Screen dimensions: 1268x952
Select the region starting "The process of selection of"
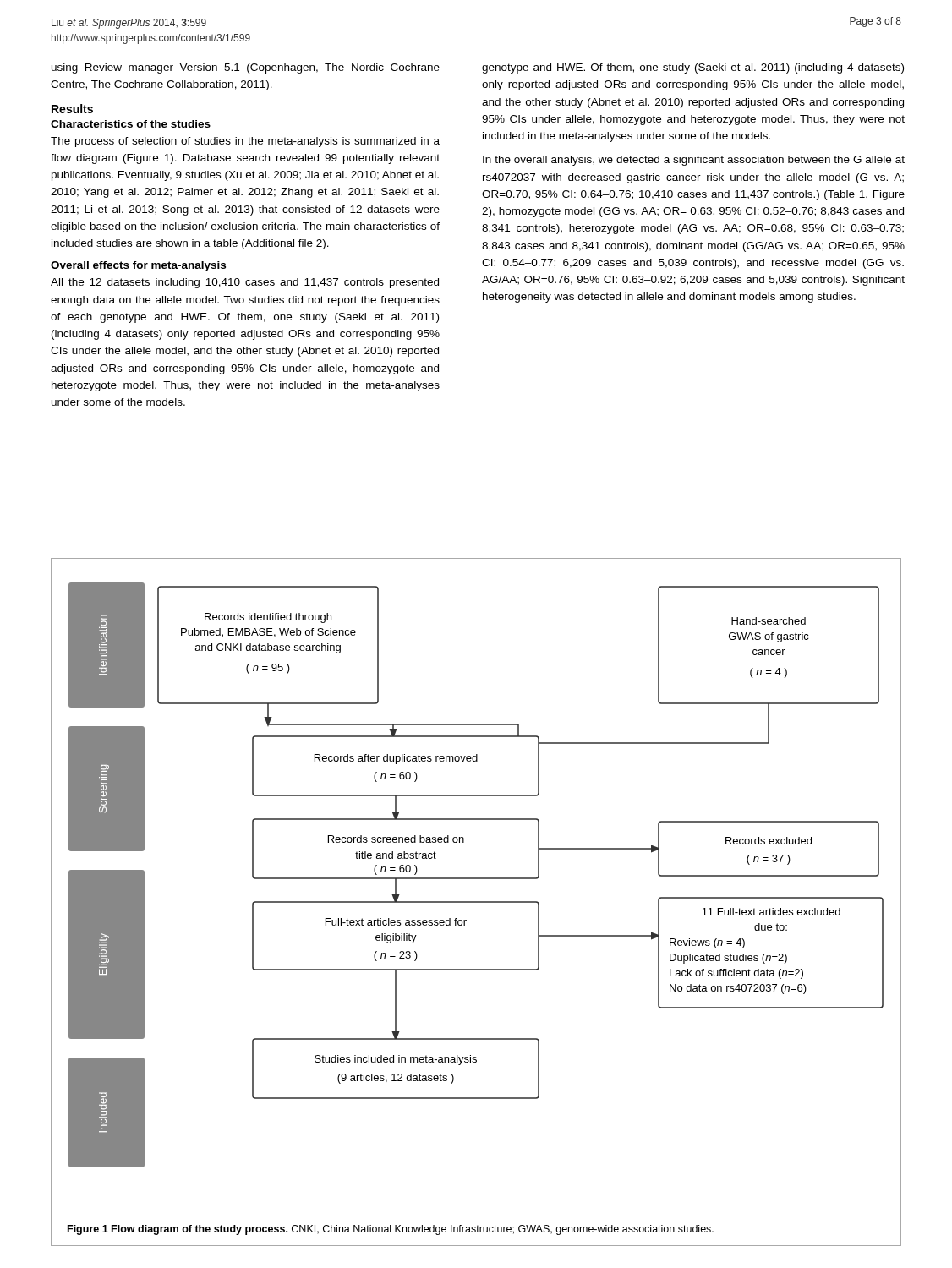pyautogui.click(x=245, y=192)
